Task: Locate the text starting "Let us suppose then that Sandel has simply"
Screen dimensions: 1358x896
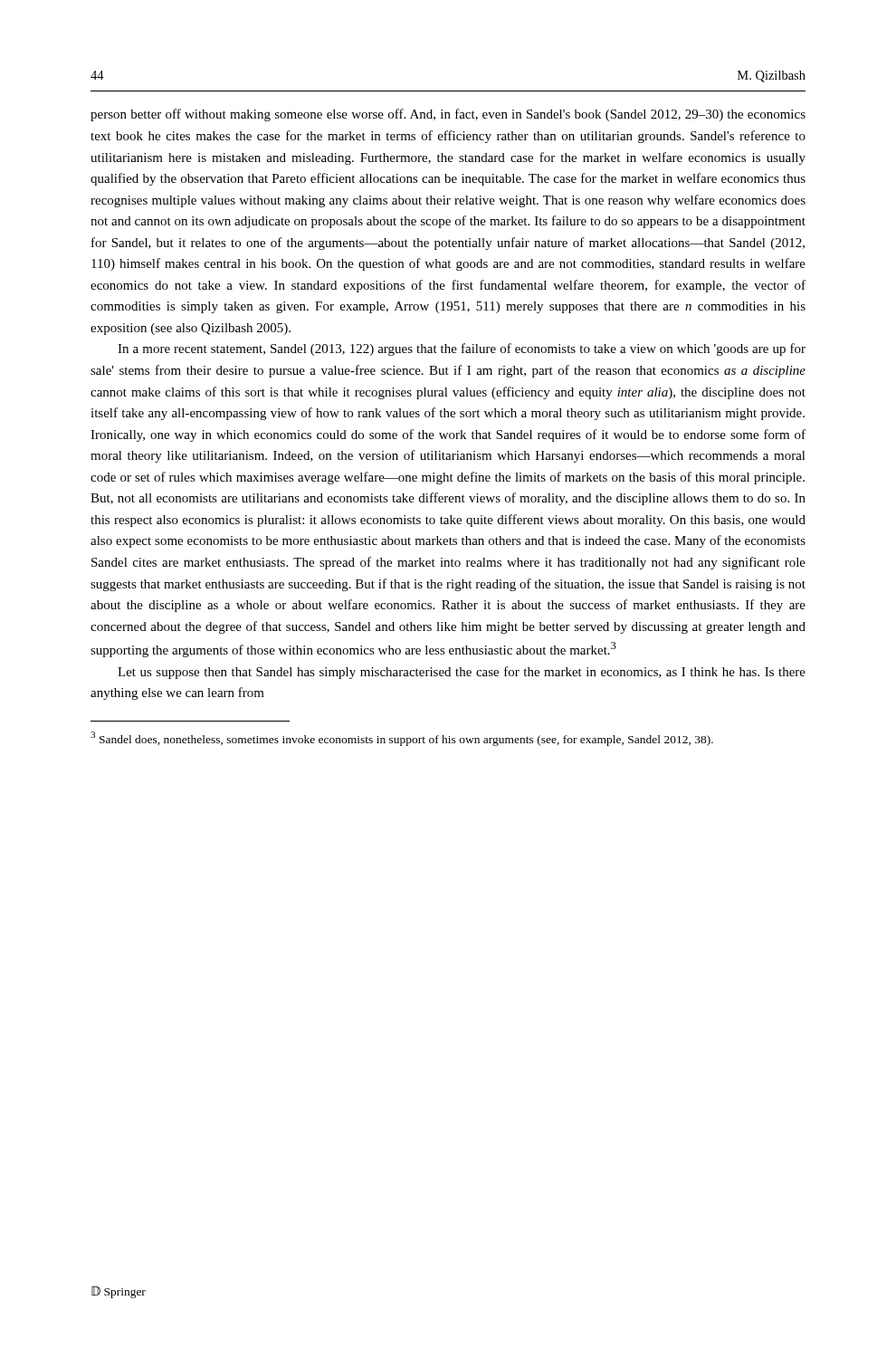Action: (448, 683)
